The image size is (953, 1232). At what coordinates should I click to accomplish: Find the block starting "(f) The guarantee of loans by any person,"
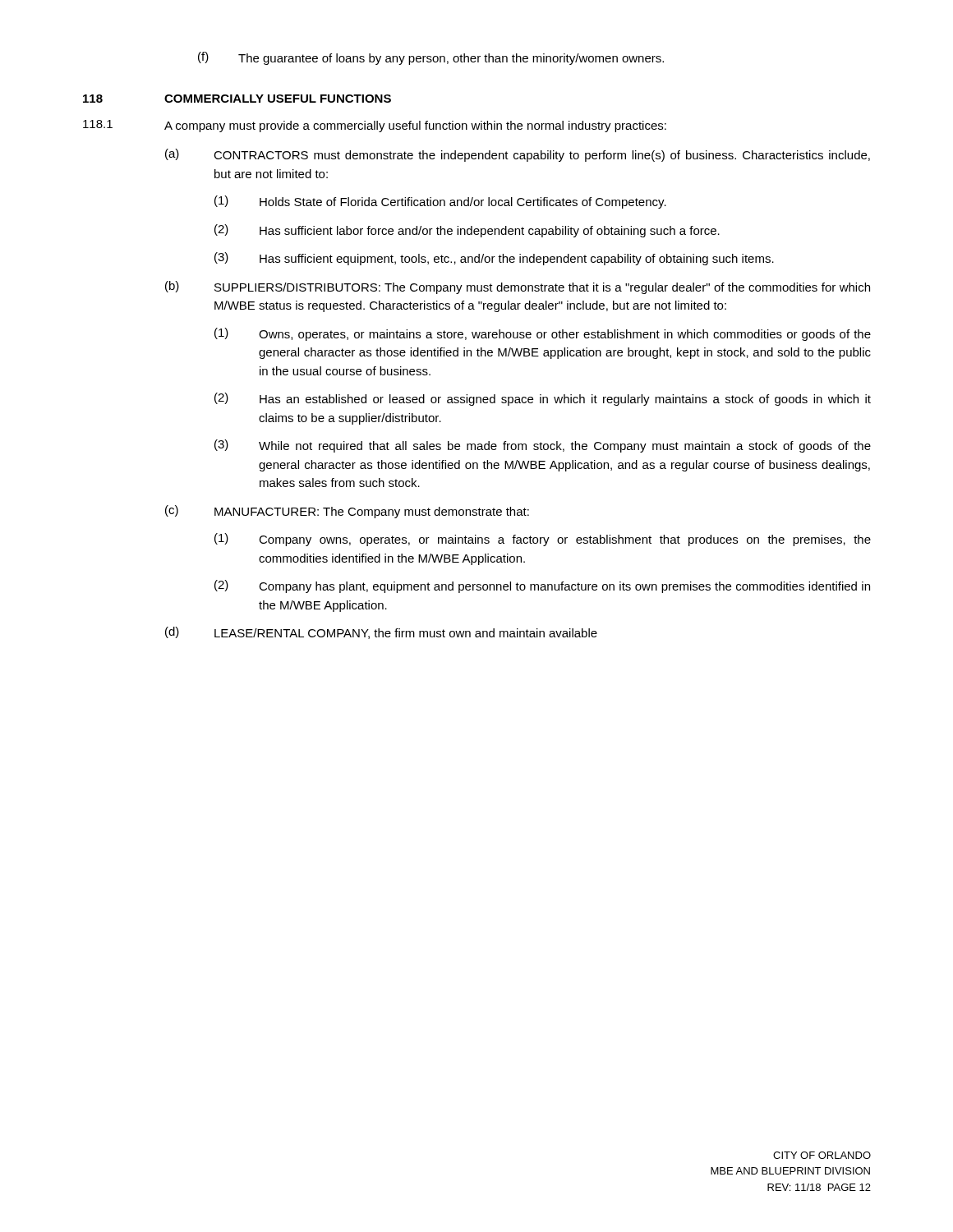click(534, 59)
